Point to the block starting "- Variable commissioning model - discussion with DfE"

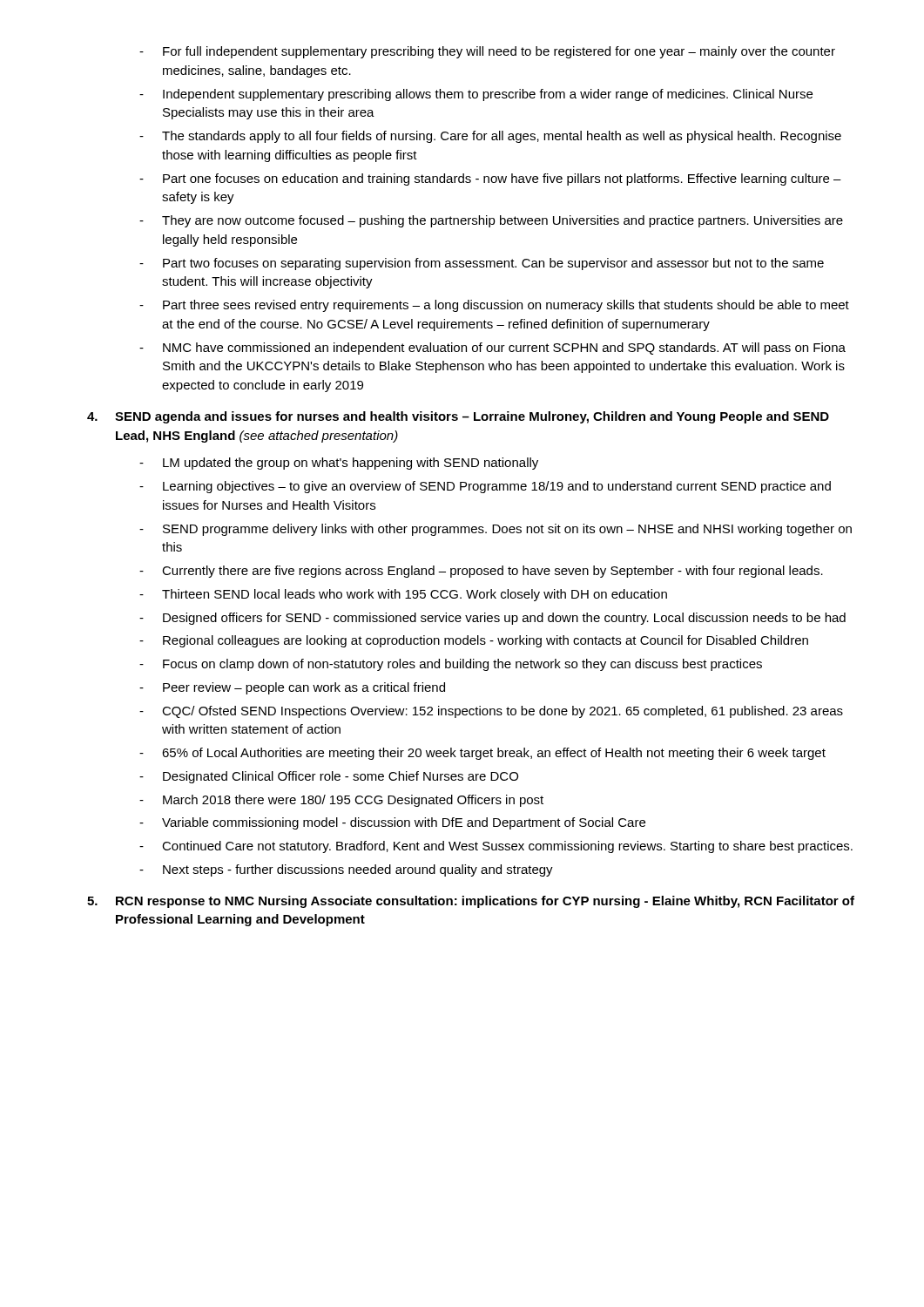tap(497, 823)
